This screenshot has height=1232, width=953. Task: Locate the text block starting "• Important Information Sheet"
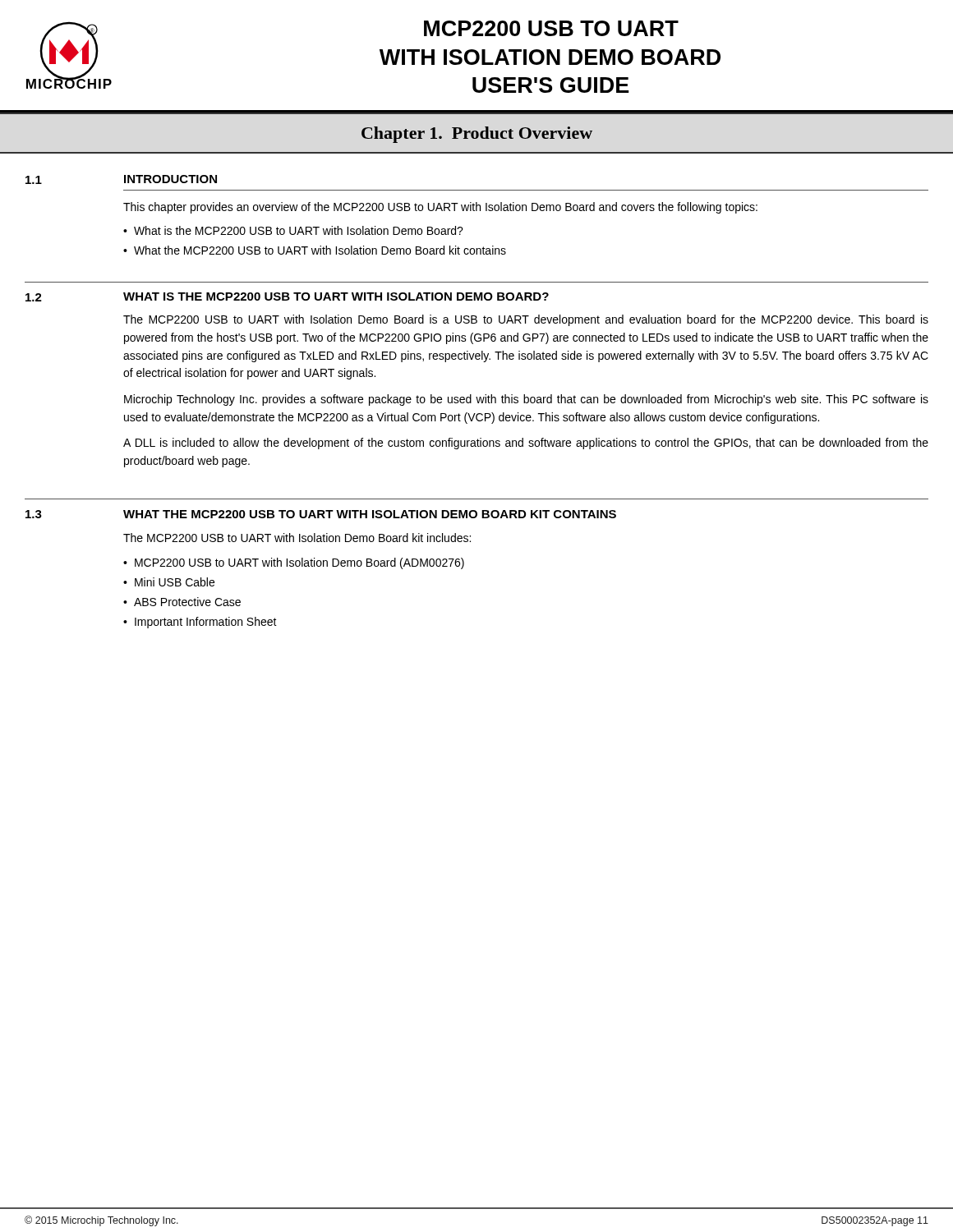[200, 622]
